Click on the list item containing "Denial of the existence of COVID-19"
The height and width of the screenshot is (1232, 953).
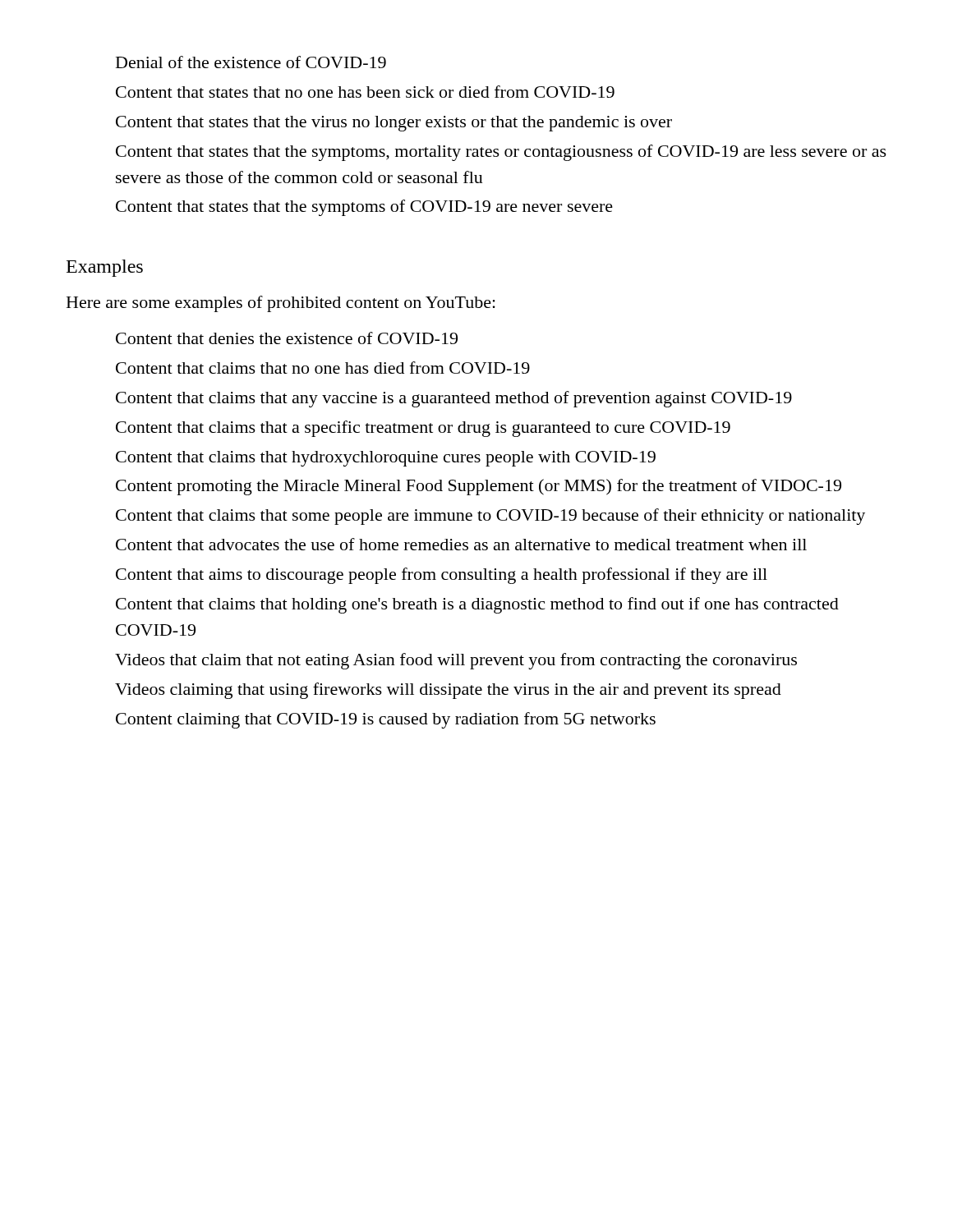251,62
